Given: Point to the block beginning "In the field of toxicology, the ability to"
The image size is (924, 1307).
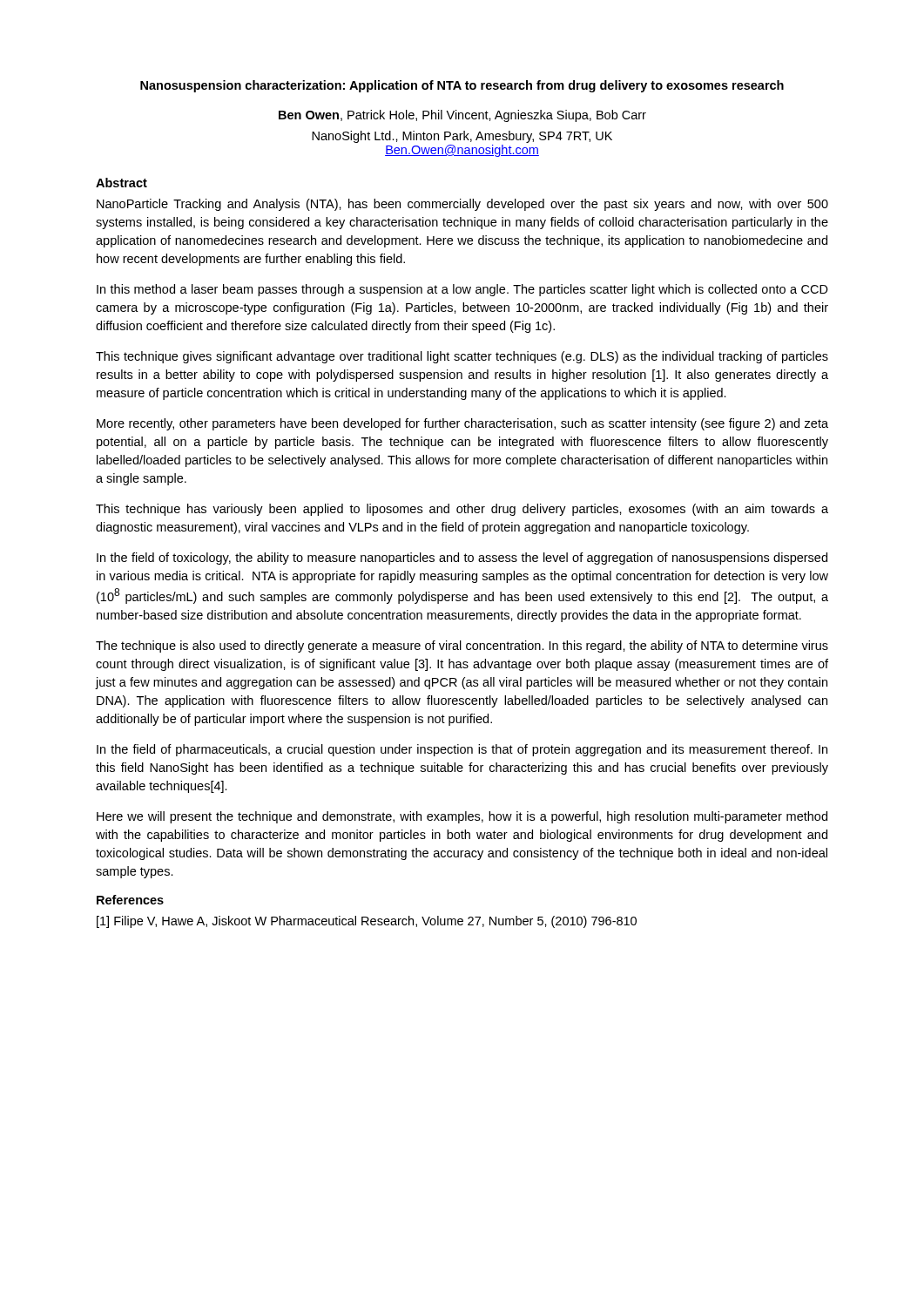Looking at the screenshot, I should (x=462, y=587).
